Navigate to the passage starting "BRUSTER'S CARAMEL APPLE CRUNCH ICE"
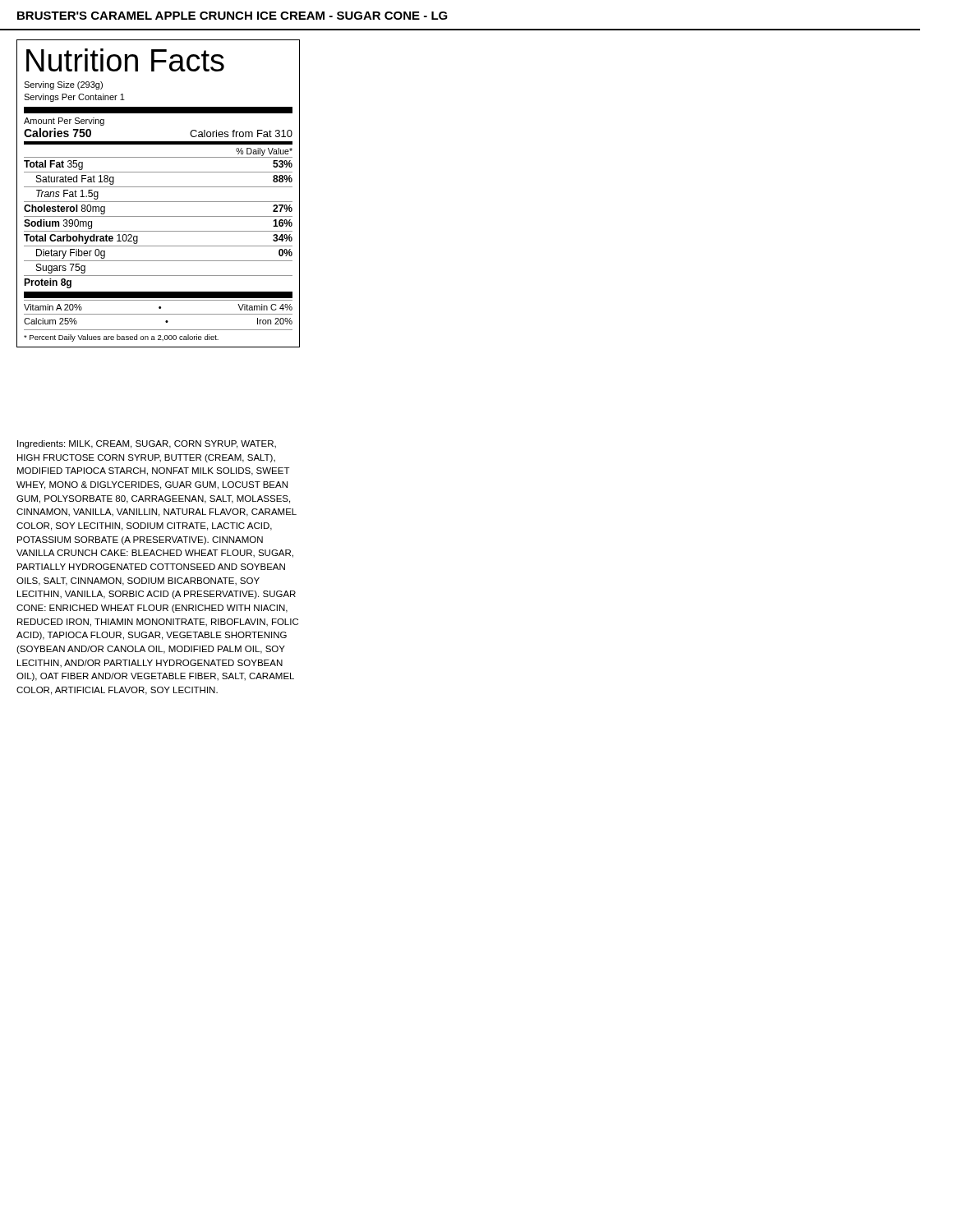This screenshot has height=1232, width=953. click(232, 15)
